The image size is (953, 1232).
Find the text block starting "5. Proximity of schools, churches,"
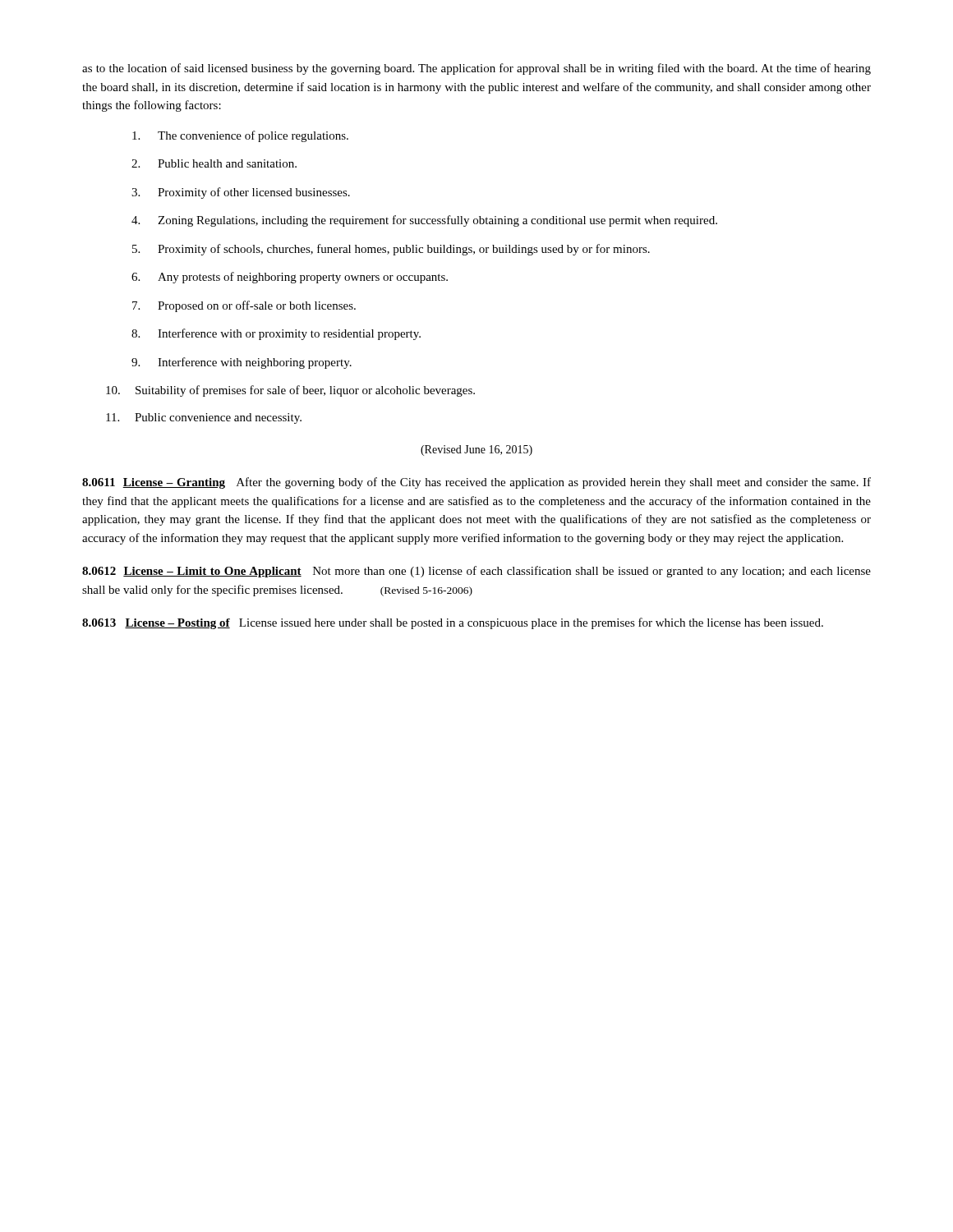pos(501,249)
